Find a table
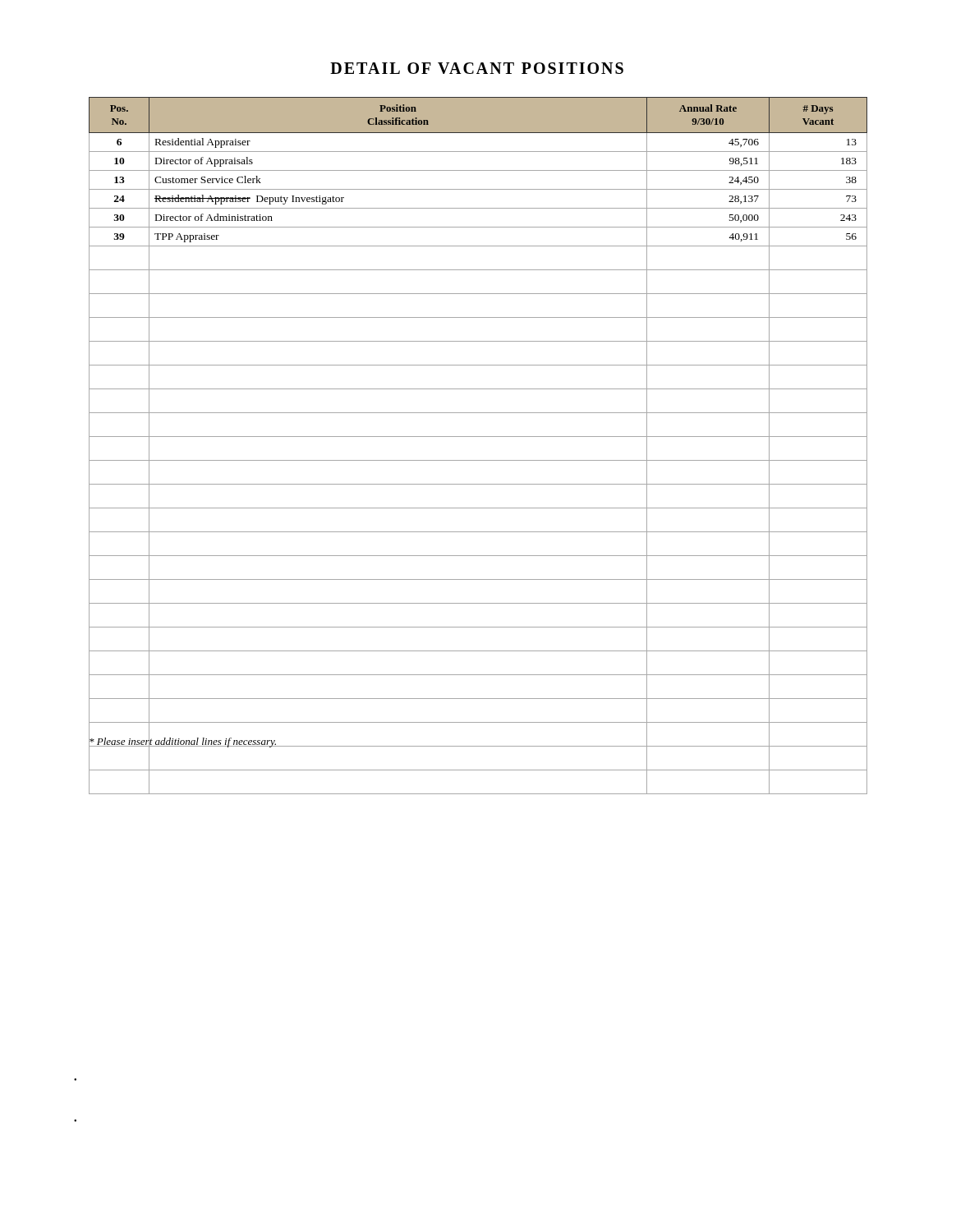The image size is (956, 1232). pos(478,446)
